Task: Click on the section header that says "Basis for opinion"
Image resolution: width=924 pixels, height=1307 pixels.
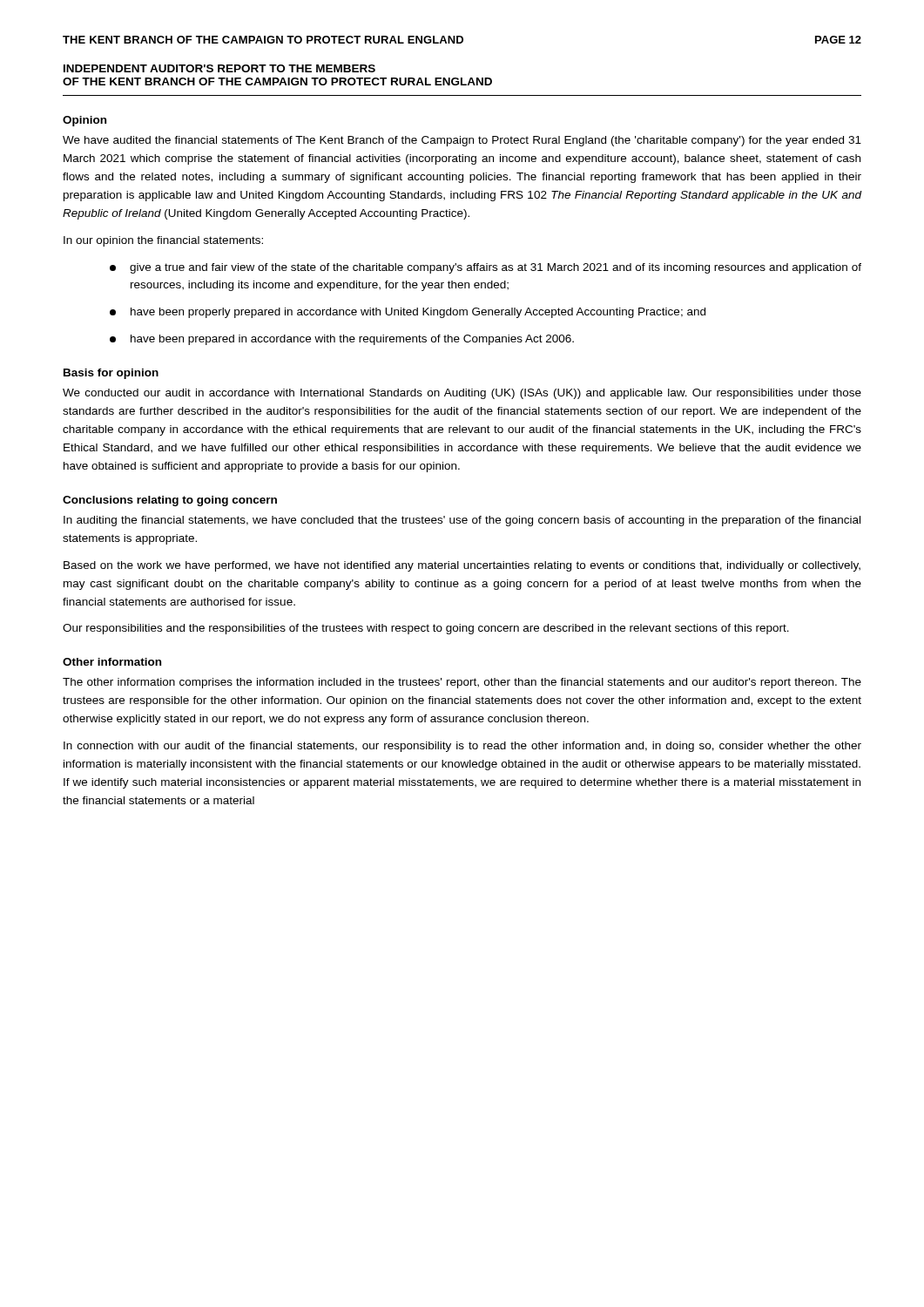Action: point(111,373)
